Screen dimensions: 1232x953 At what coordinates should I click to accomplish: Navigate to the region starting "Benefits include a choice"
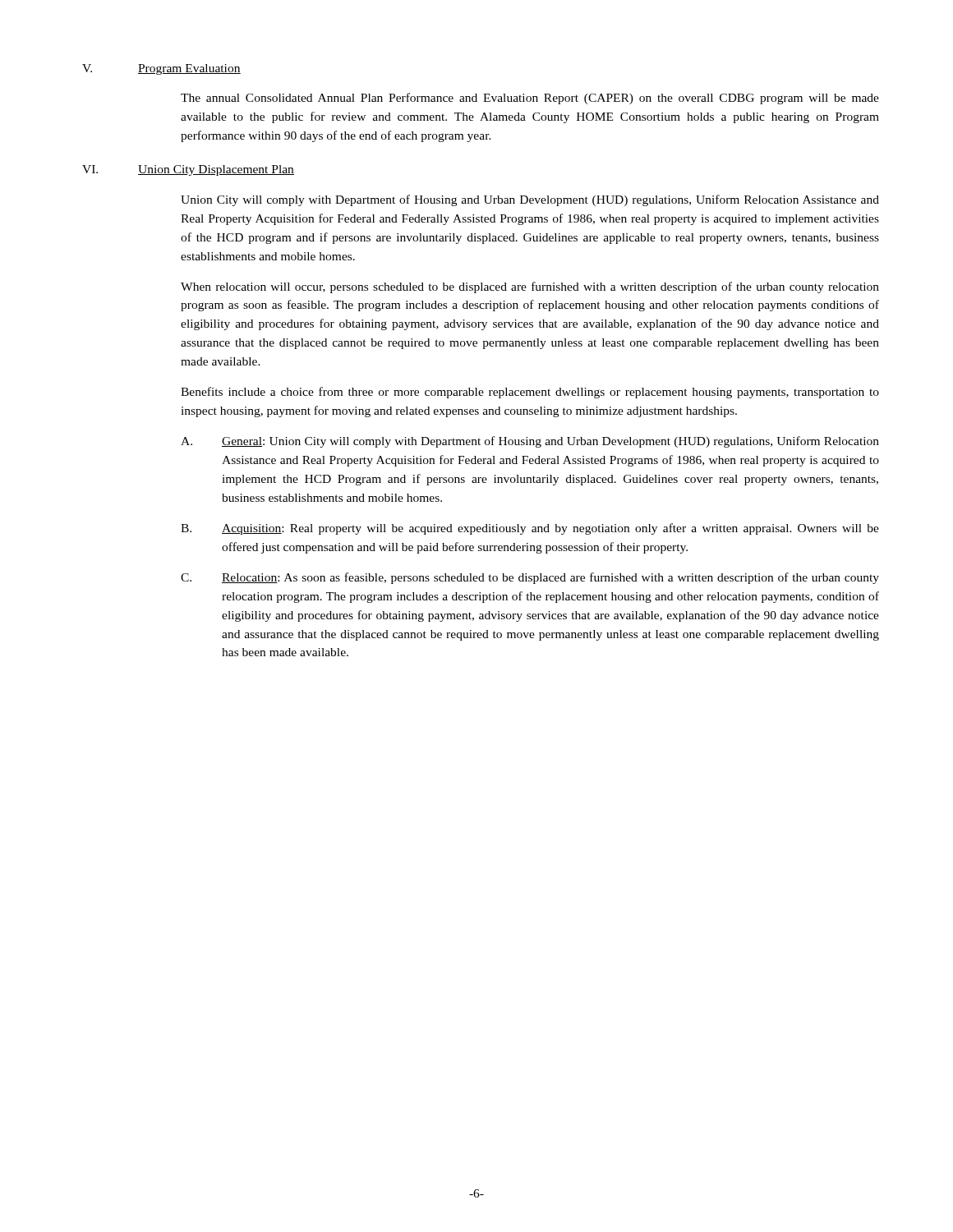click(530, 401)
